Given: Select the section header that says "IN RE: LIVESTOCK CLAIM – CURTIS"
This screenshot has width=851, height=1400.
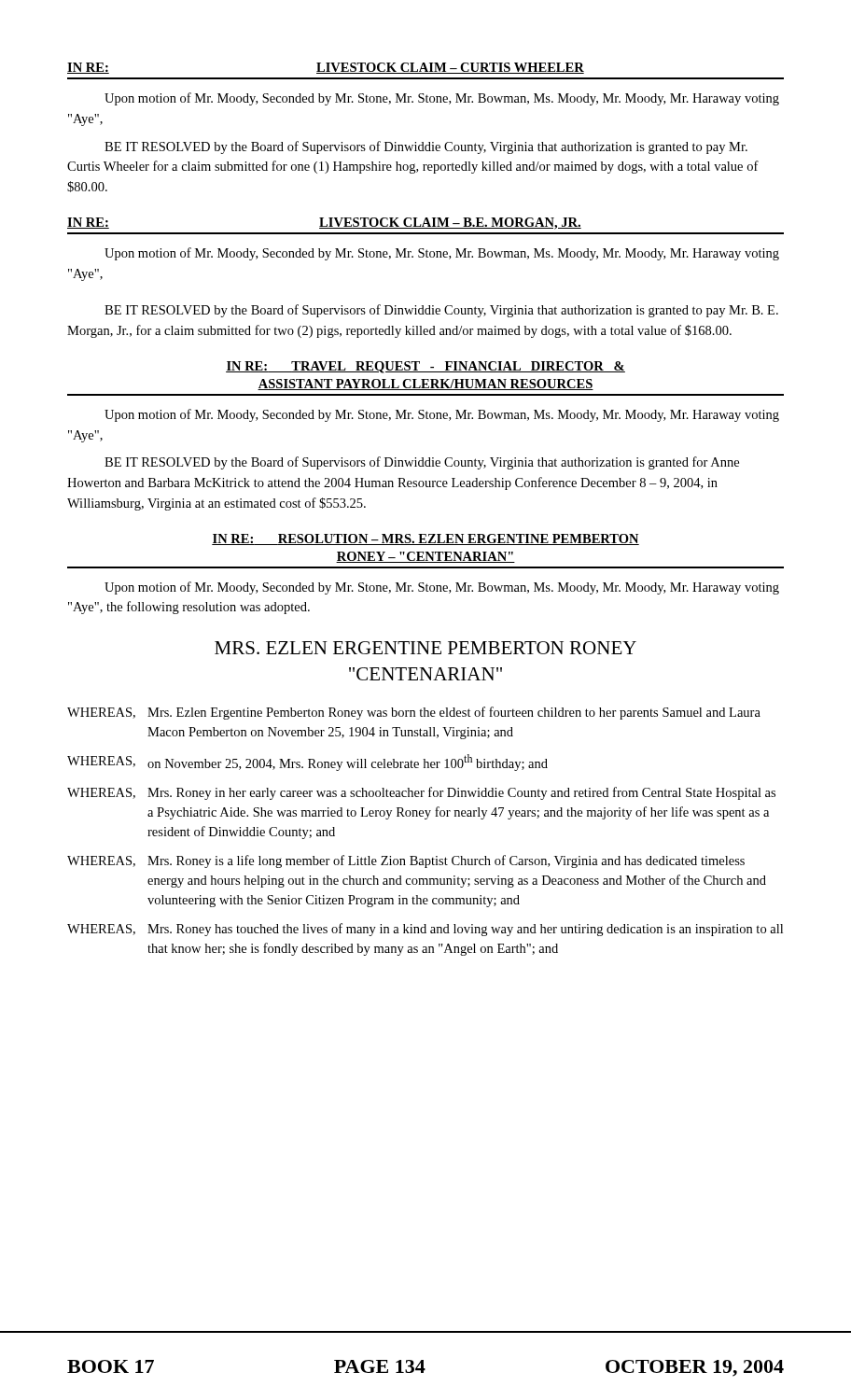Looking at the screenshot, I should point(426,68).
